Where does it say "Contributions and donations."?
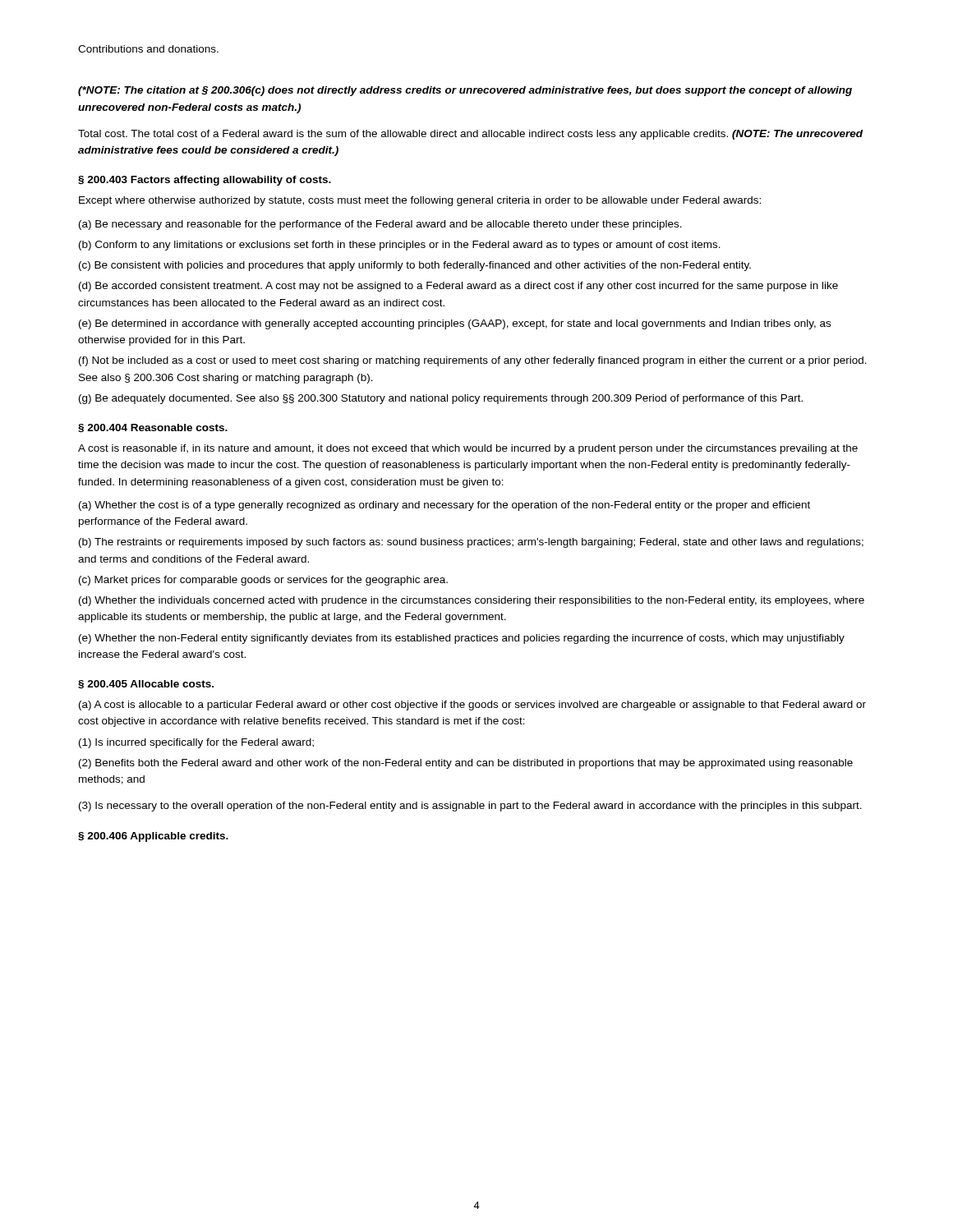The width and height of the screenshot is (953, 1232). 149,49
